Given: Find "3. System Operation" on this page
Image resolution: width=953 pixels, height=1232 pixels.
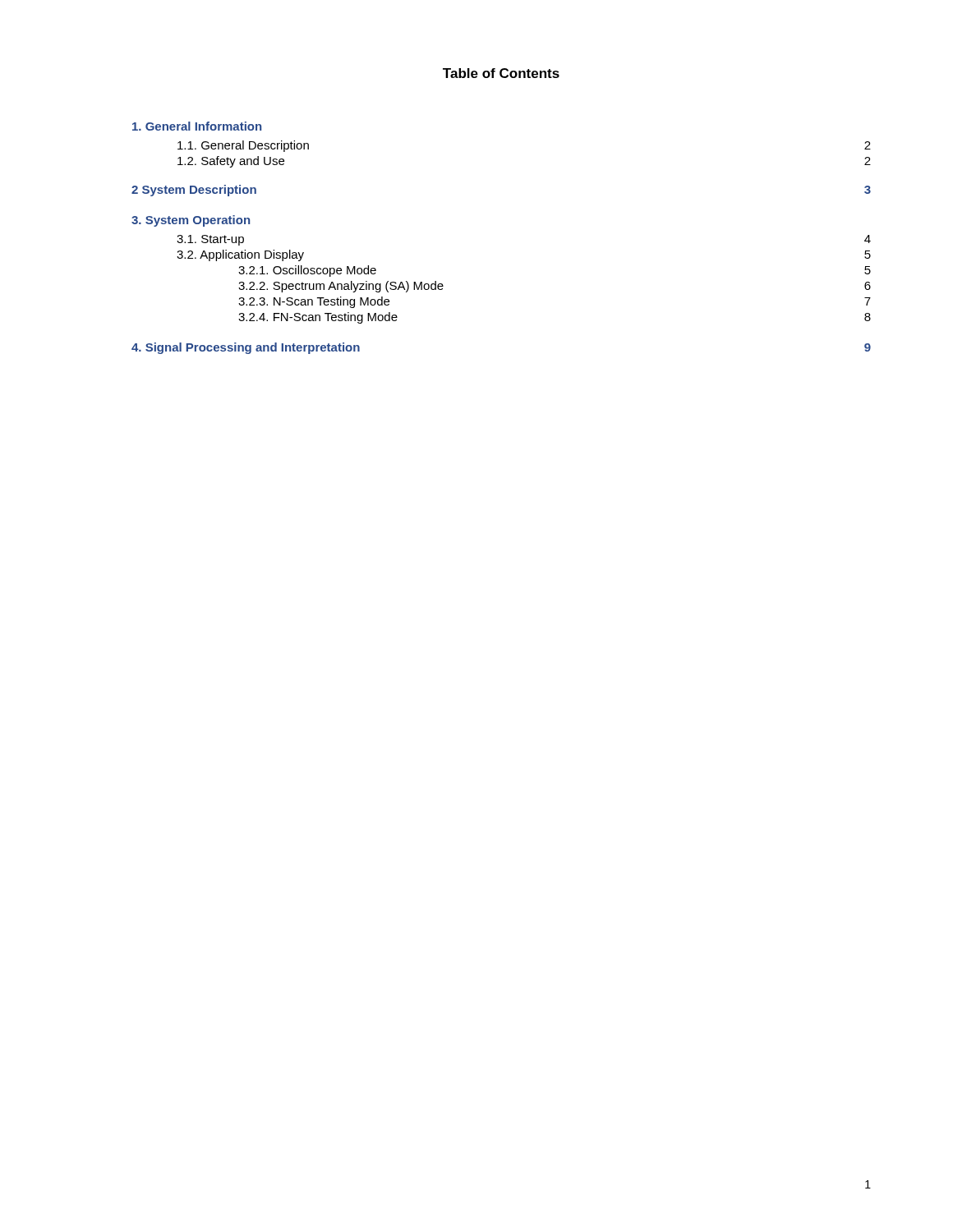Looking at the screenshot, I should [x=191, y=221].
